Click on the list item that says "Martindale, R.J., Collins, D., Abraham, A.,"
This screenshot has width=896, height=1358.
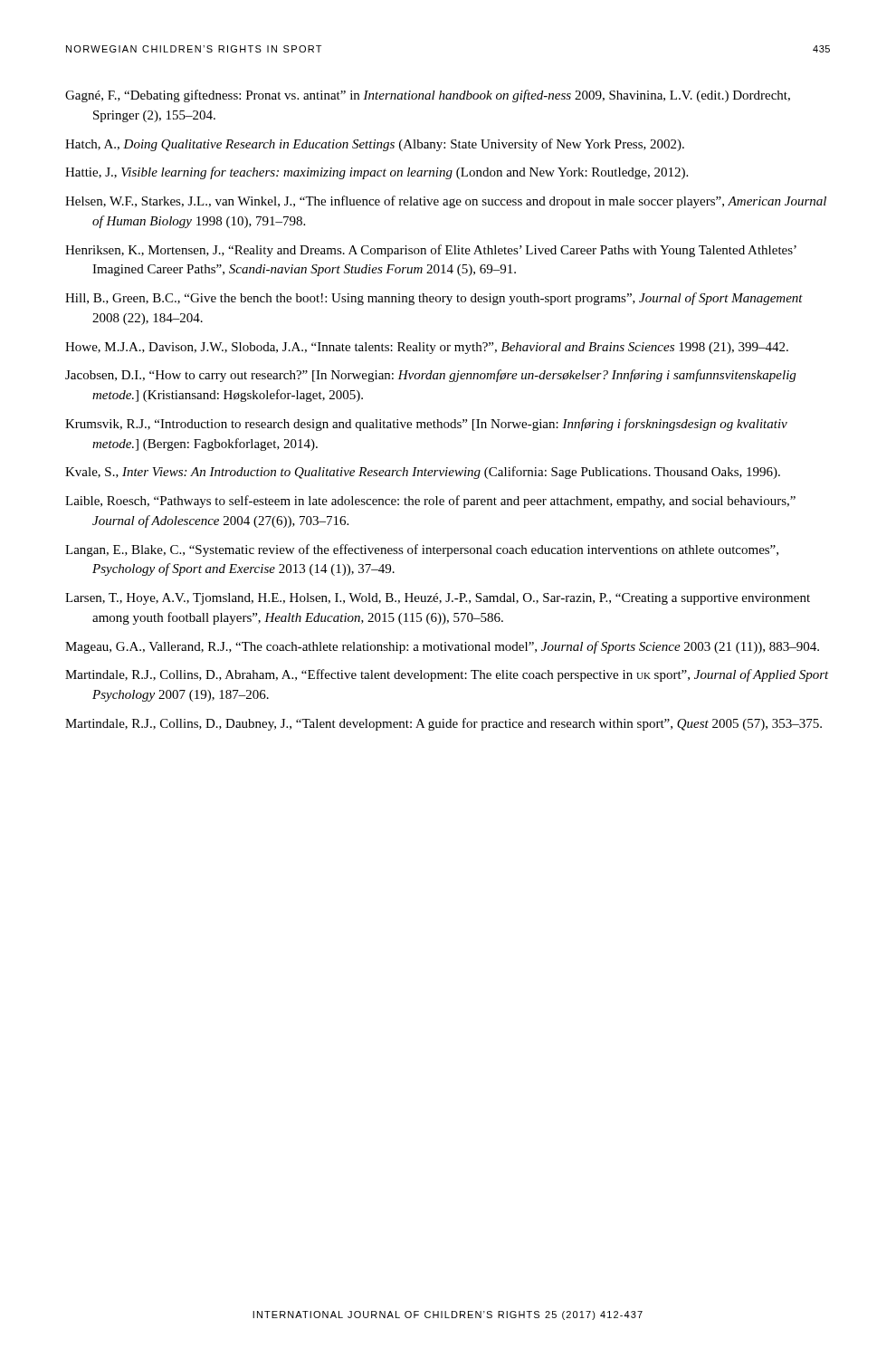click(x=447, y=685)
